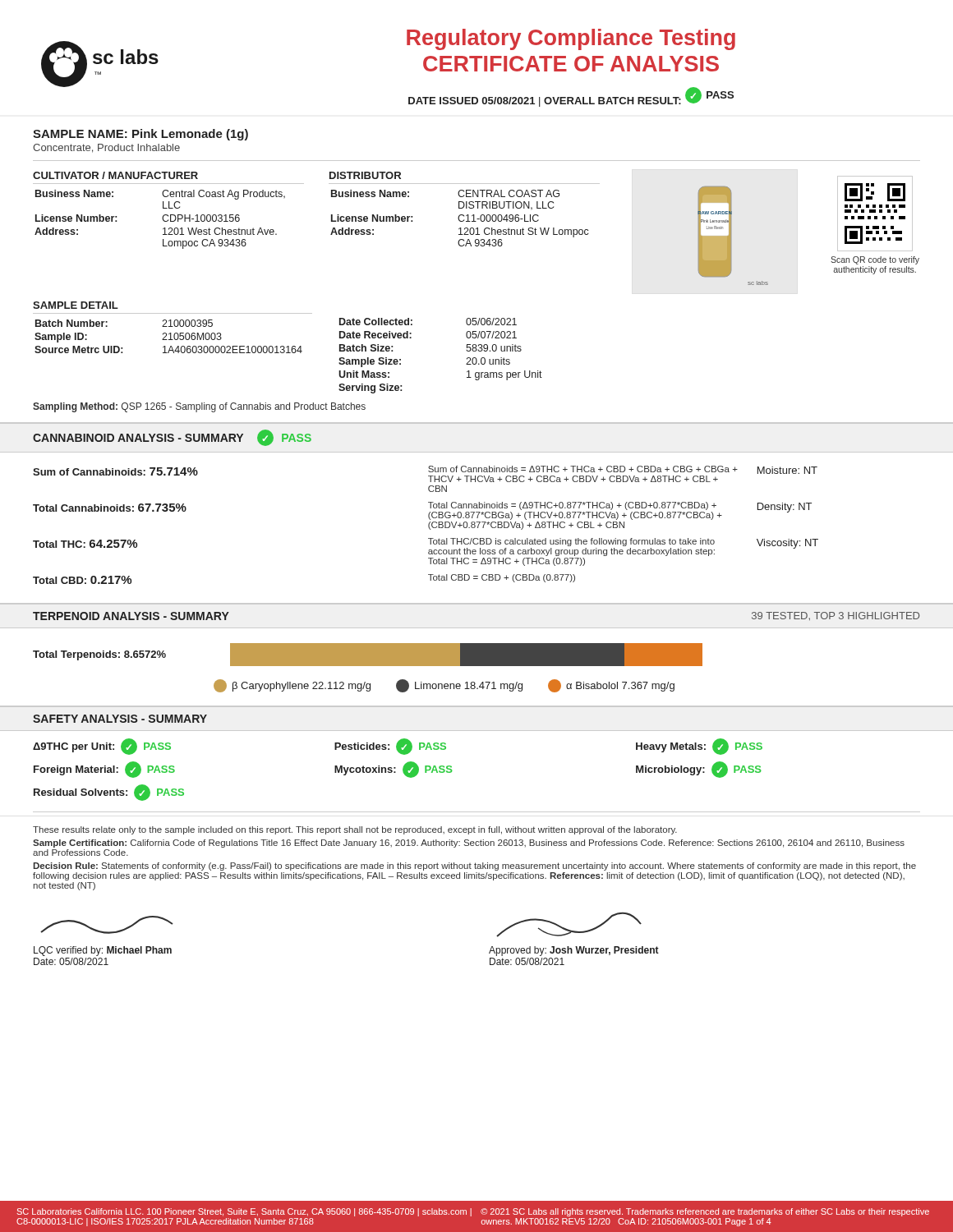The width and height of the screenshot is (953, 1232).
Task: Find the logo
Action: [127, 59]
